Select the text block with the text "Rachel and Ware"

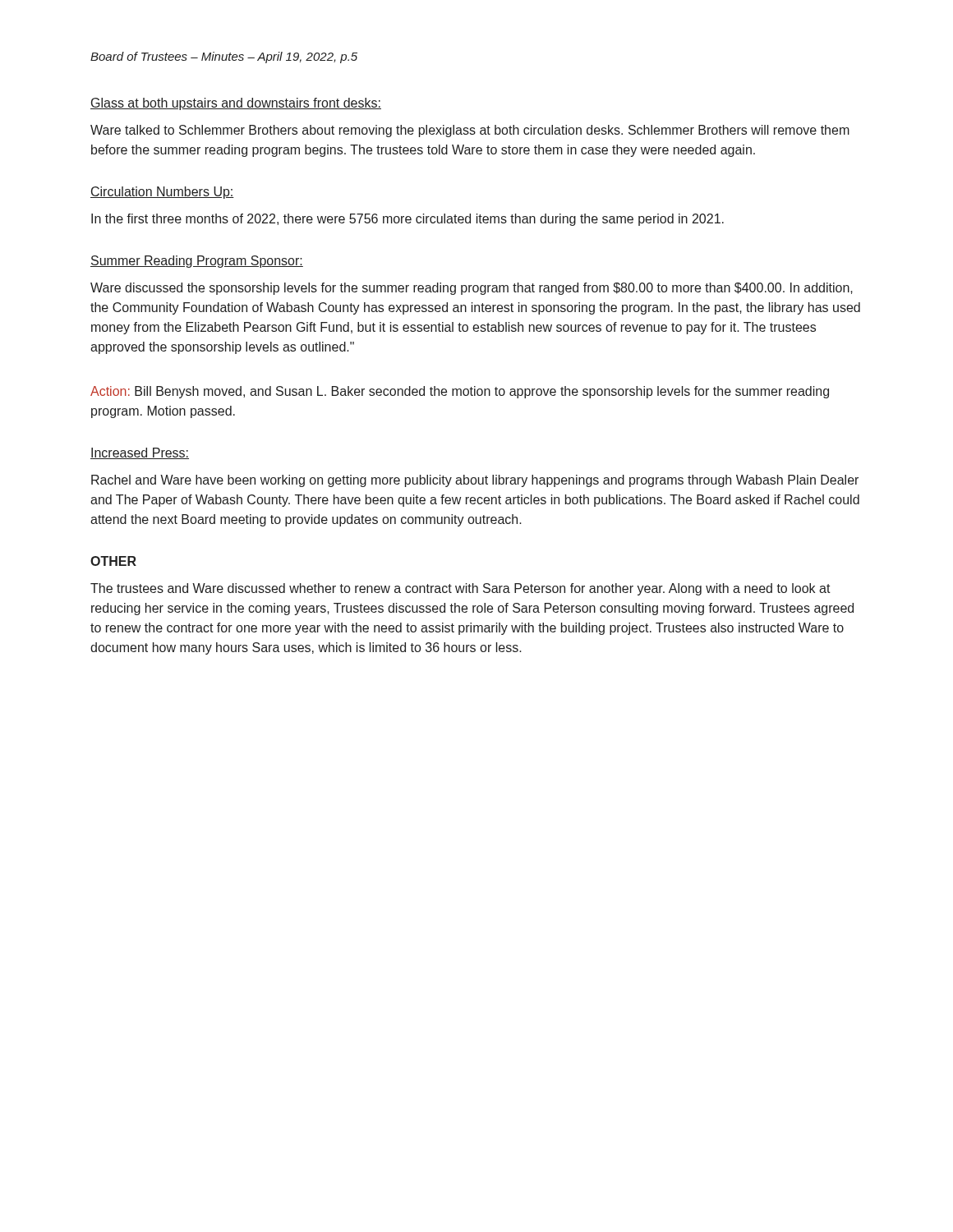pos(475,500)
